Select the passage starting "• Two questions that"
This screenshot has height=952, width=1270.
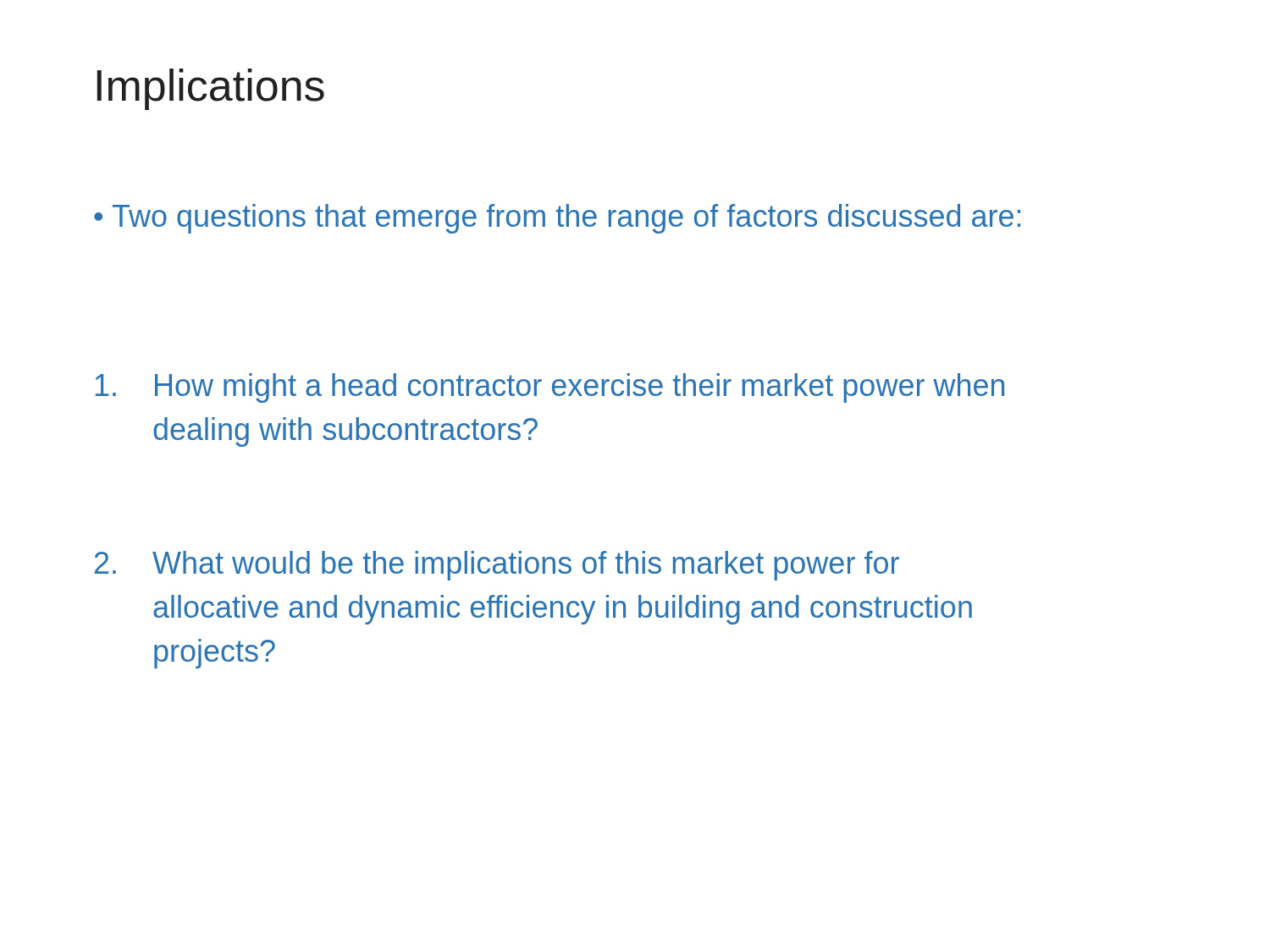pos(558,216)
